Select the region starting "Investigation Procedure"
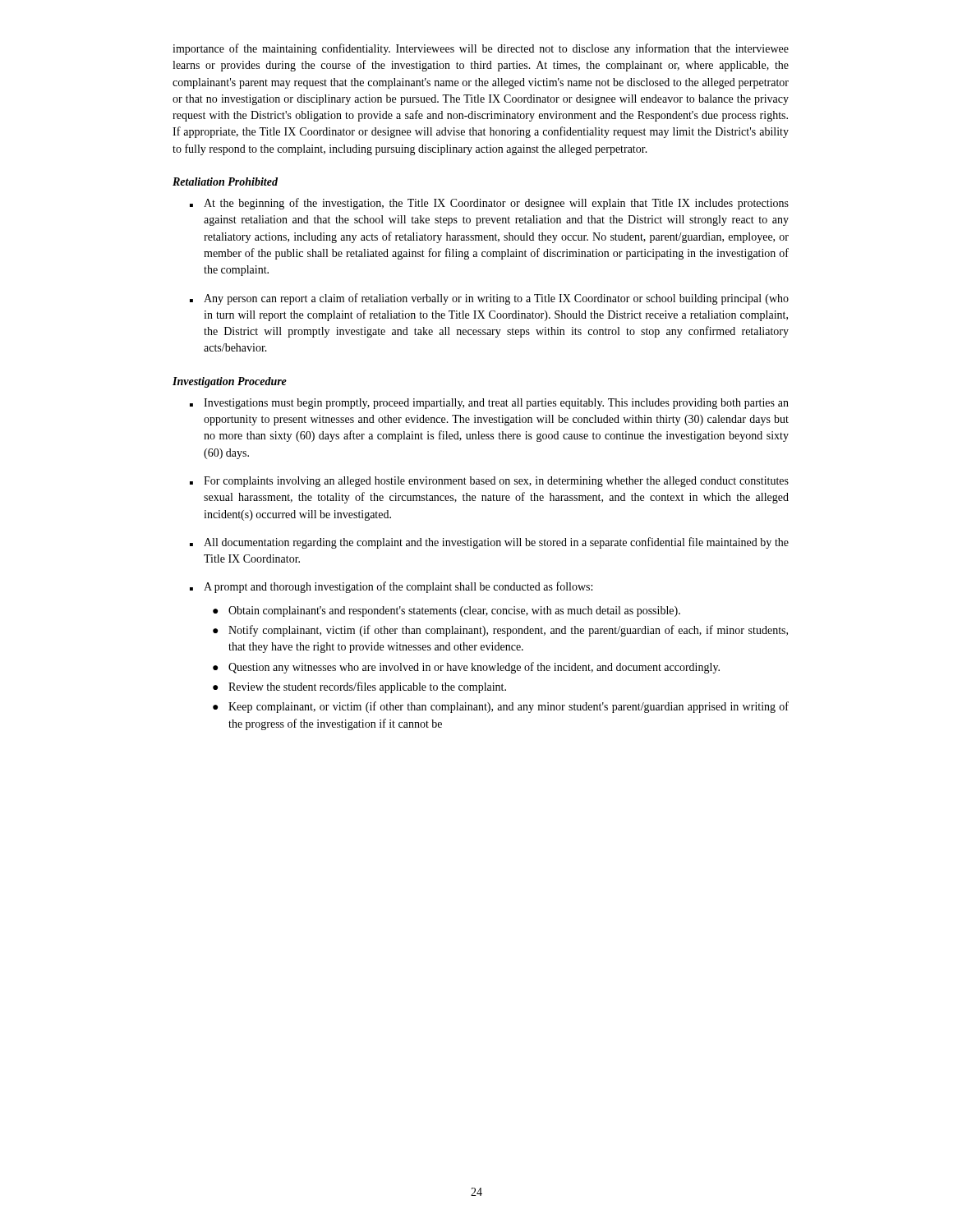 coord(230,381)
